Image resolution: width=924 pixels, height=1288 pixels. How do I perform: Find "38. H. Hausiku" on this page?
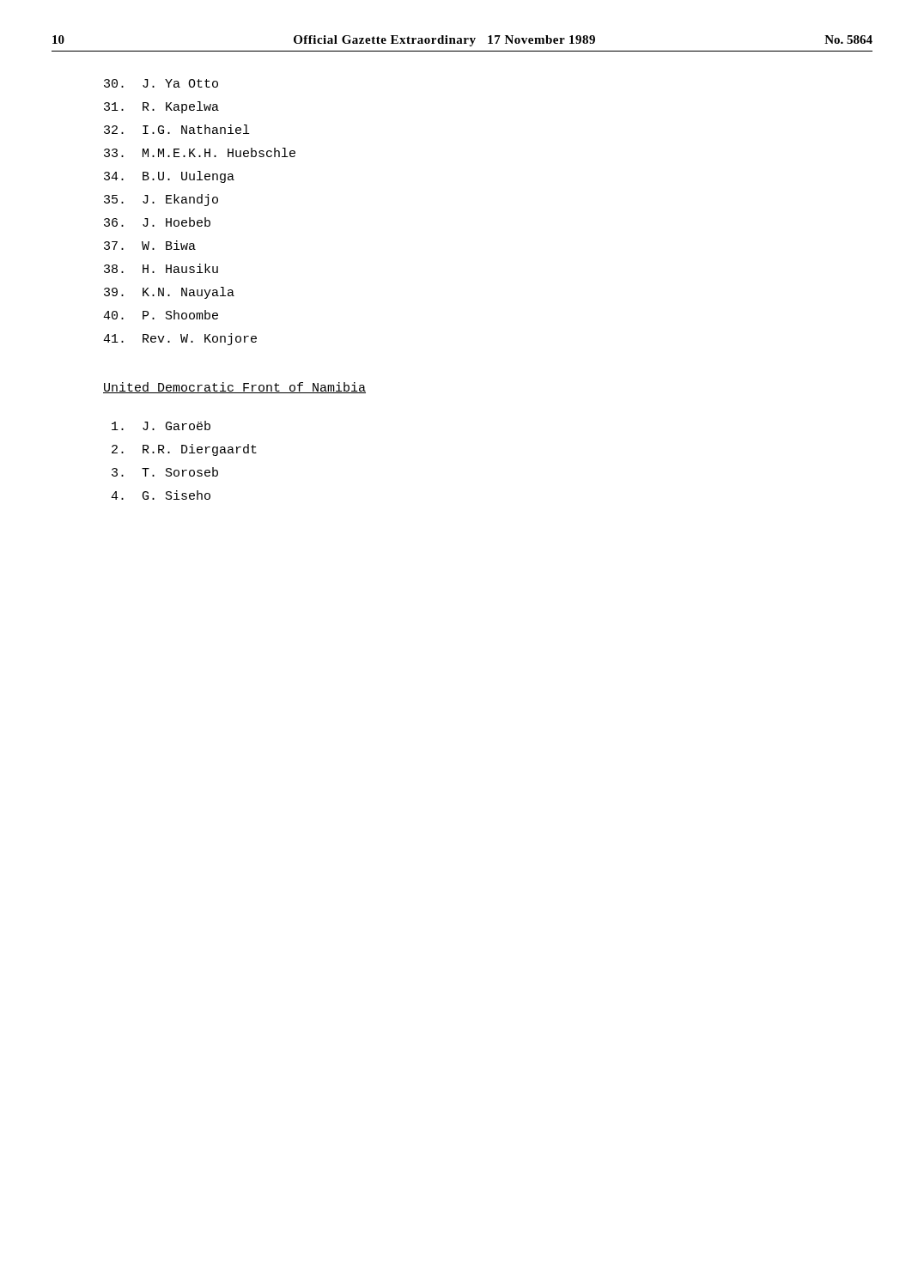(x=161, y=270)
